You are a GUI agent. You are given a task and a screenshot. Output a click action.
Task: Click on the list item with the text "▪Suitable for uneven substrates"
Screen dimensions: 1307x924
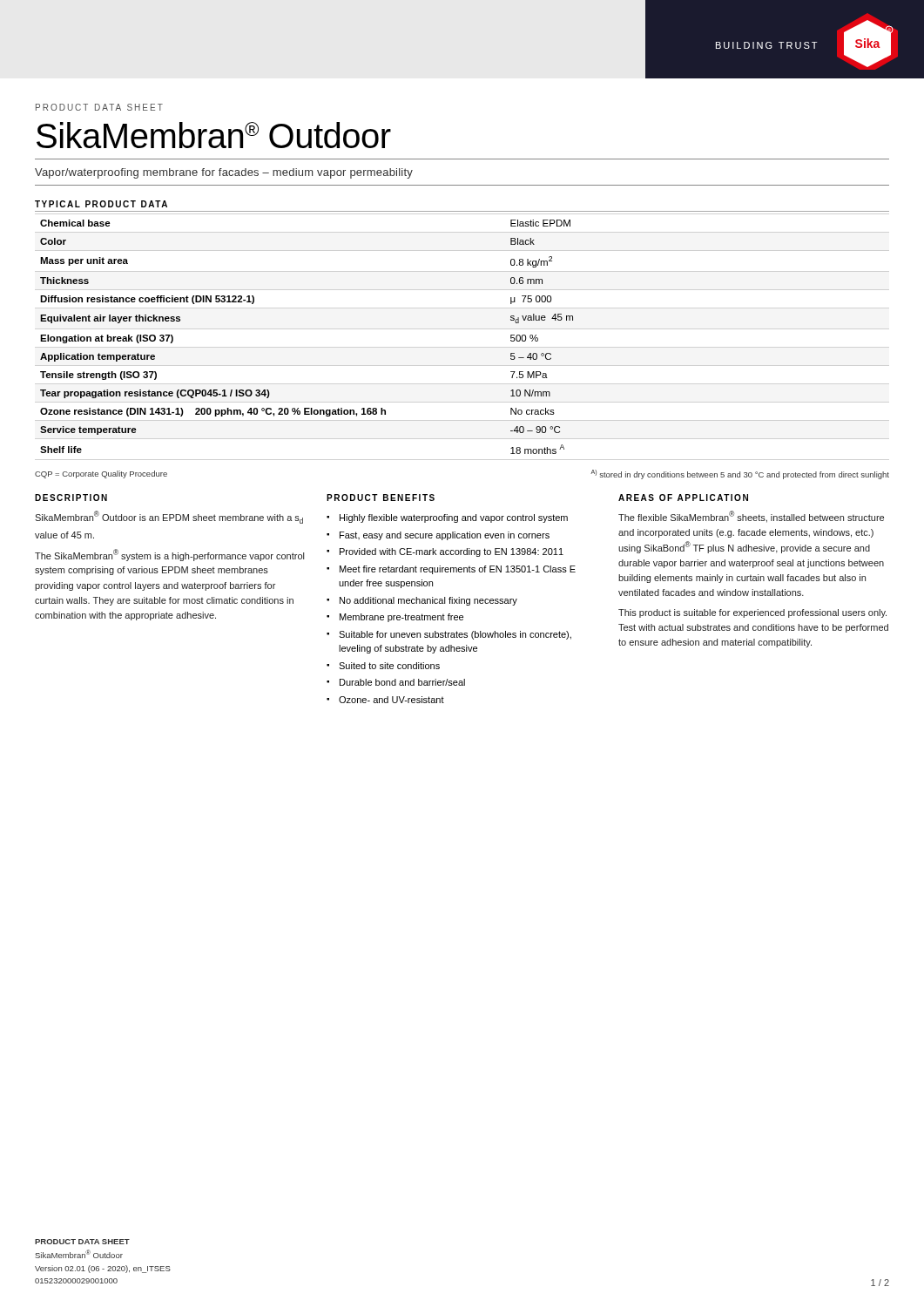pos(449,641)
